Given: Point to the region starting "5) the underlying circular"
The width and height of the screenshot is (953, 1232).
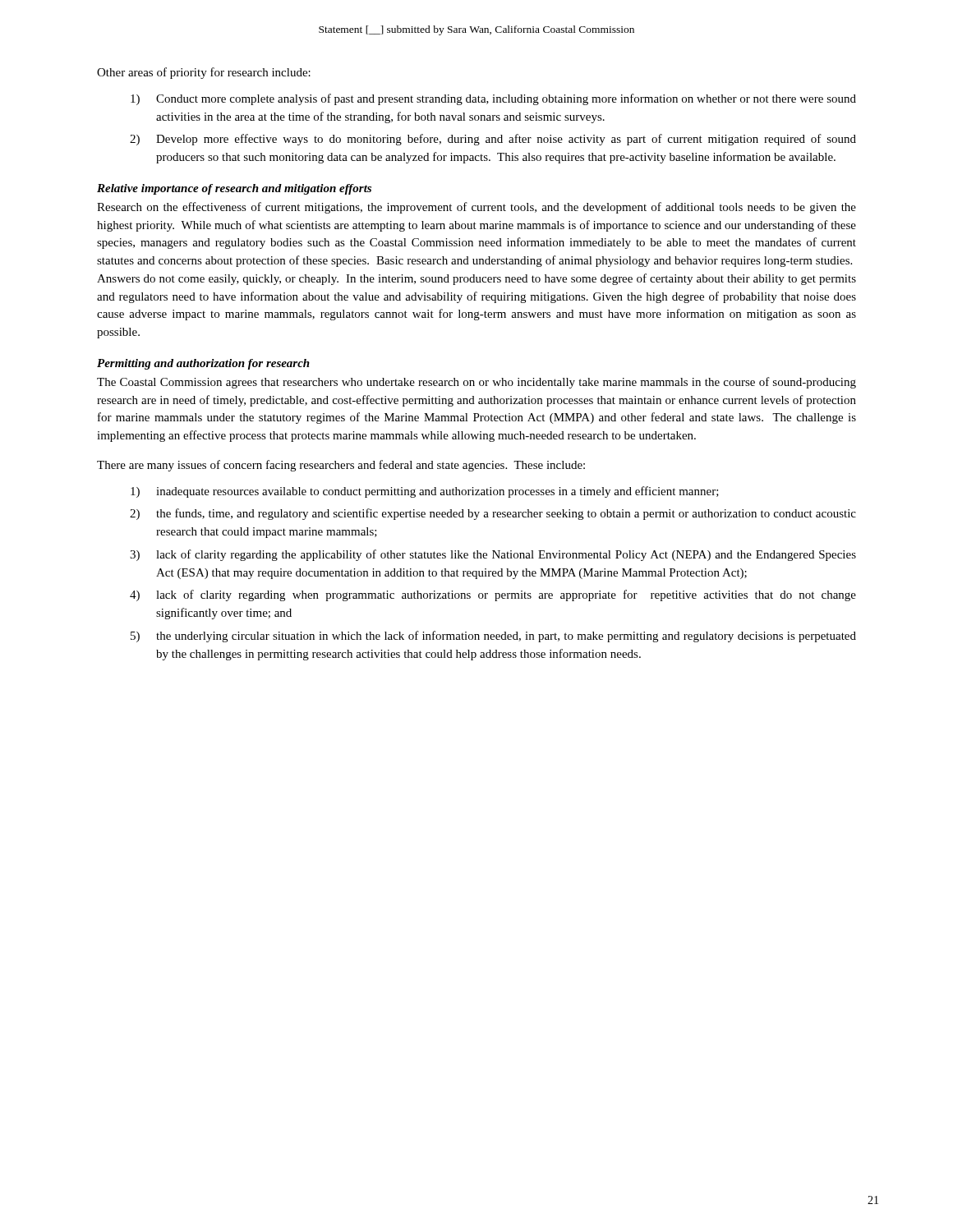Looking at the screenshot, I should point(493,645).
